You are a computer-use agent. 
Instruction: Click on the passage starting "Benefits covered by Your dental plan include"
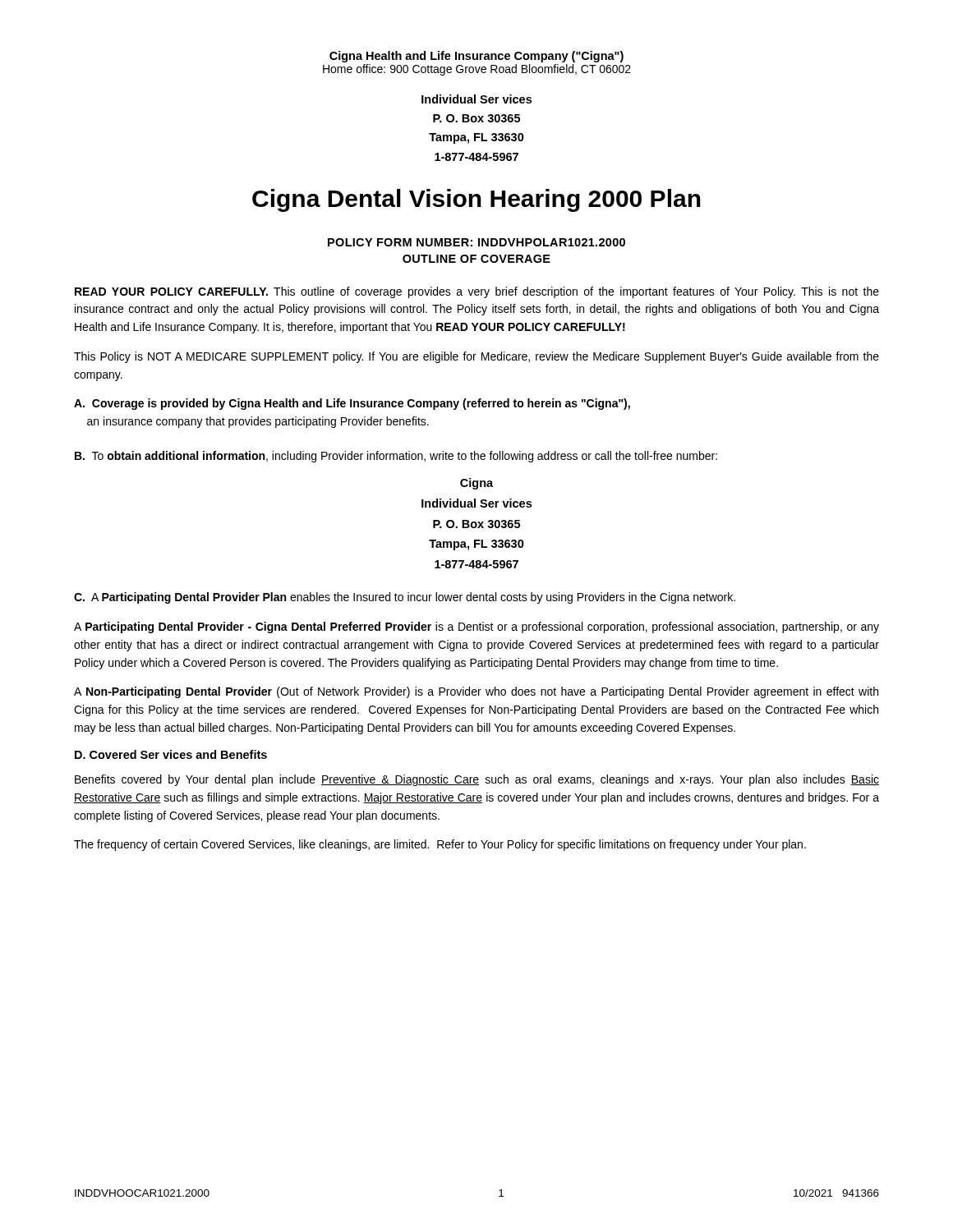coord(476,797)
